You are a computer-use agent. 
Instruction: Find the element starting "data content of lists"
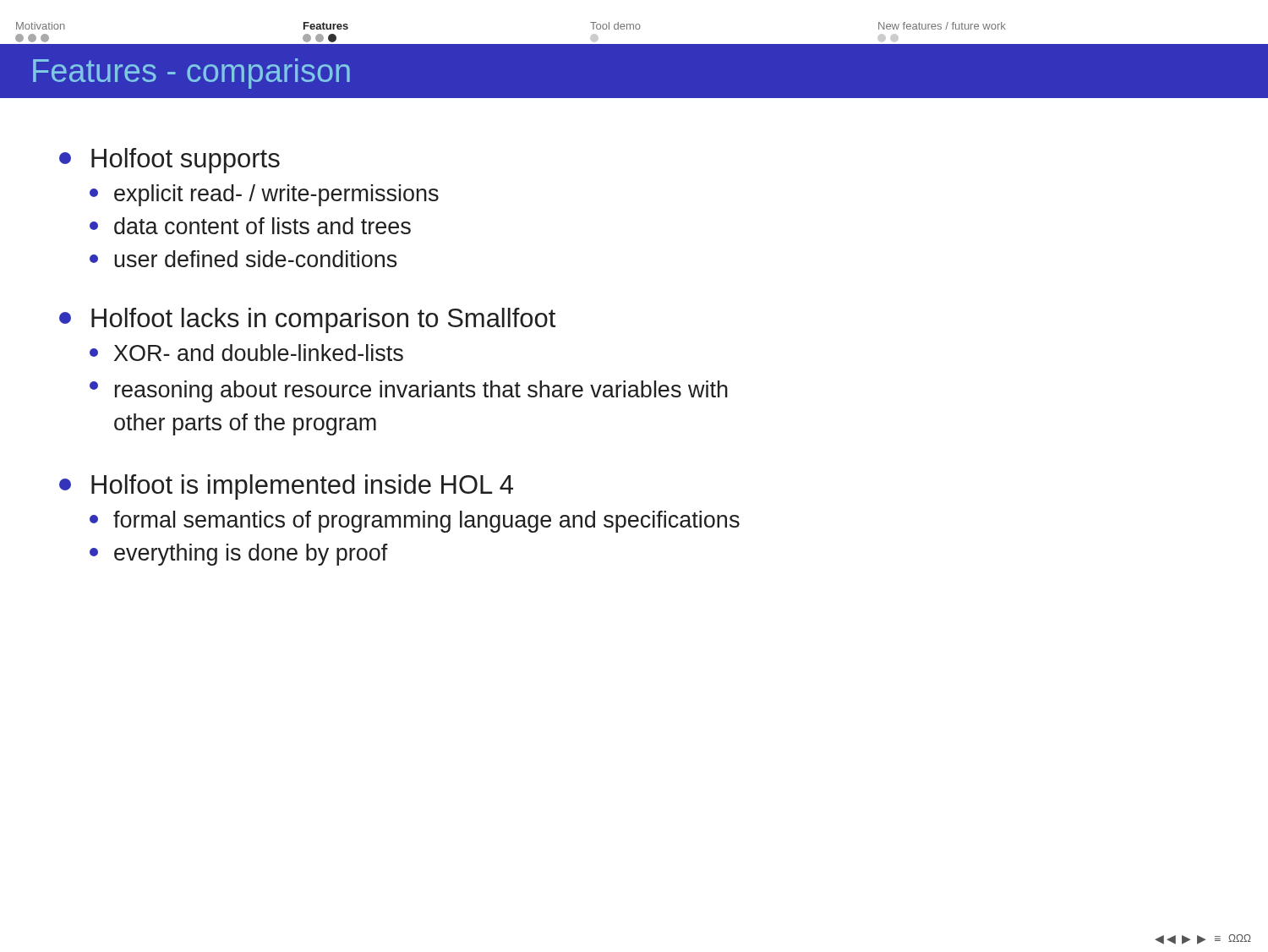(x=251, y=227)
